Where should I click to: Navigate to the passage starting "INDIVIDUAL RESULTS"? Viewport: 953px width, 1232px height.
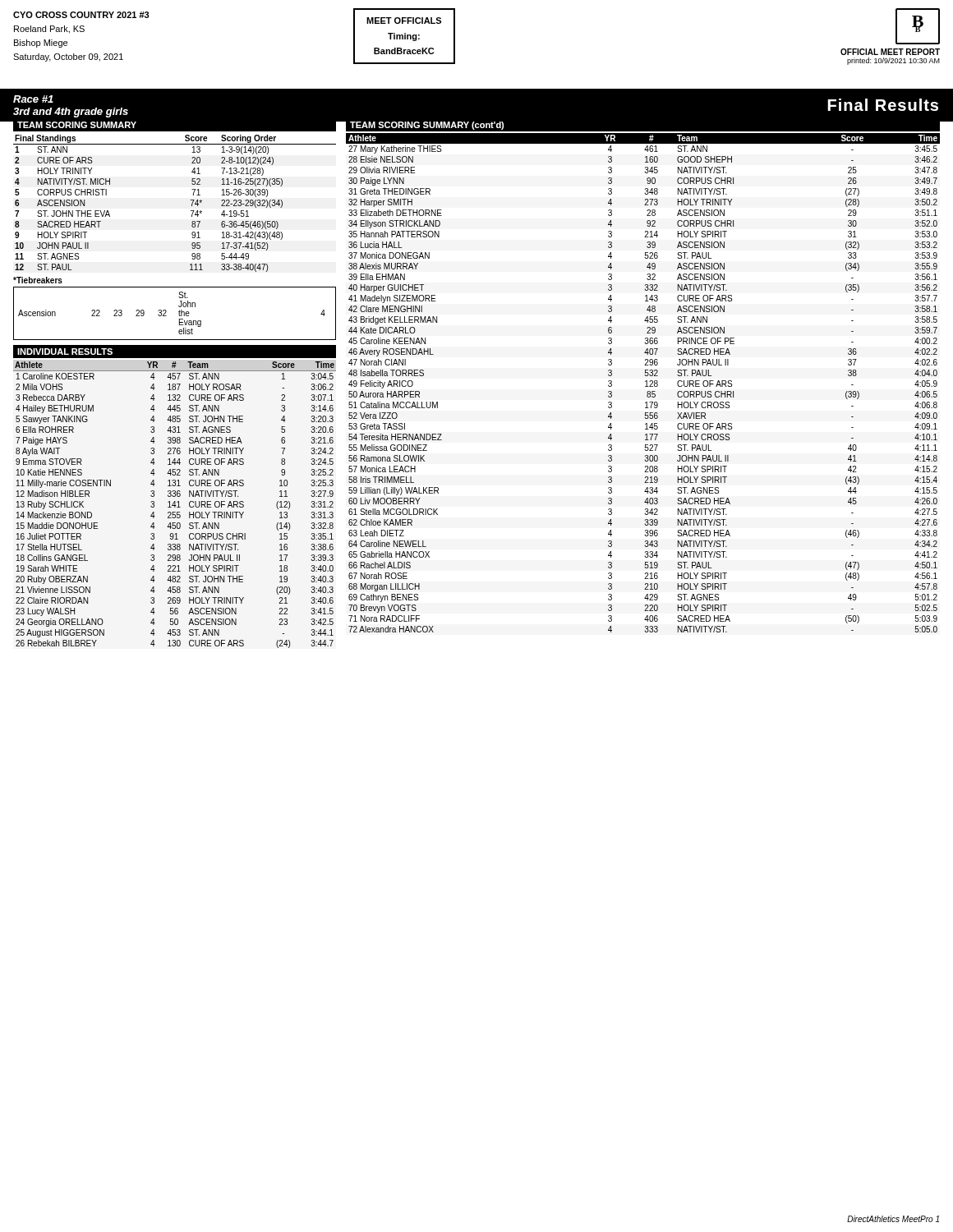[x=65, y=351]
